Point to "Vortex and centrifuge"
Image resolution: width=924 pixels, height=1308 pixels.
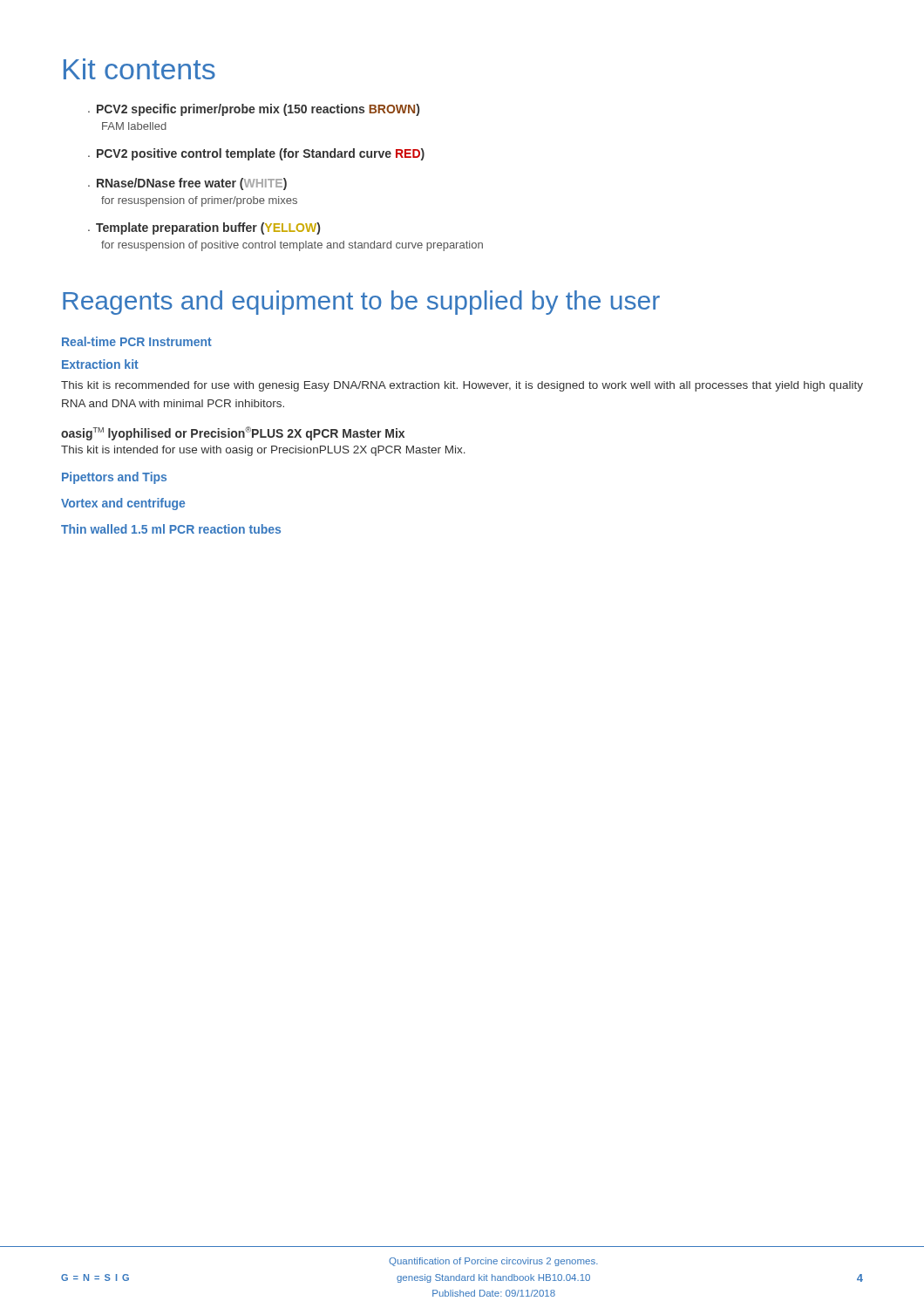(123, 504)
